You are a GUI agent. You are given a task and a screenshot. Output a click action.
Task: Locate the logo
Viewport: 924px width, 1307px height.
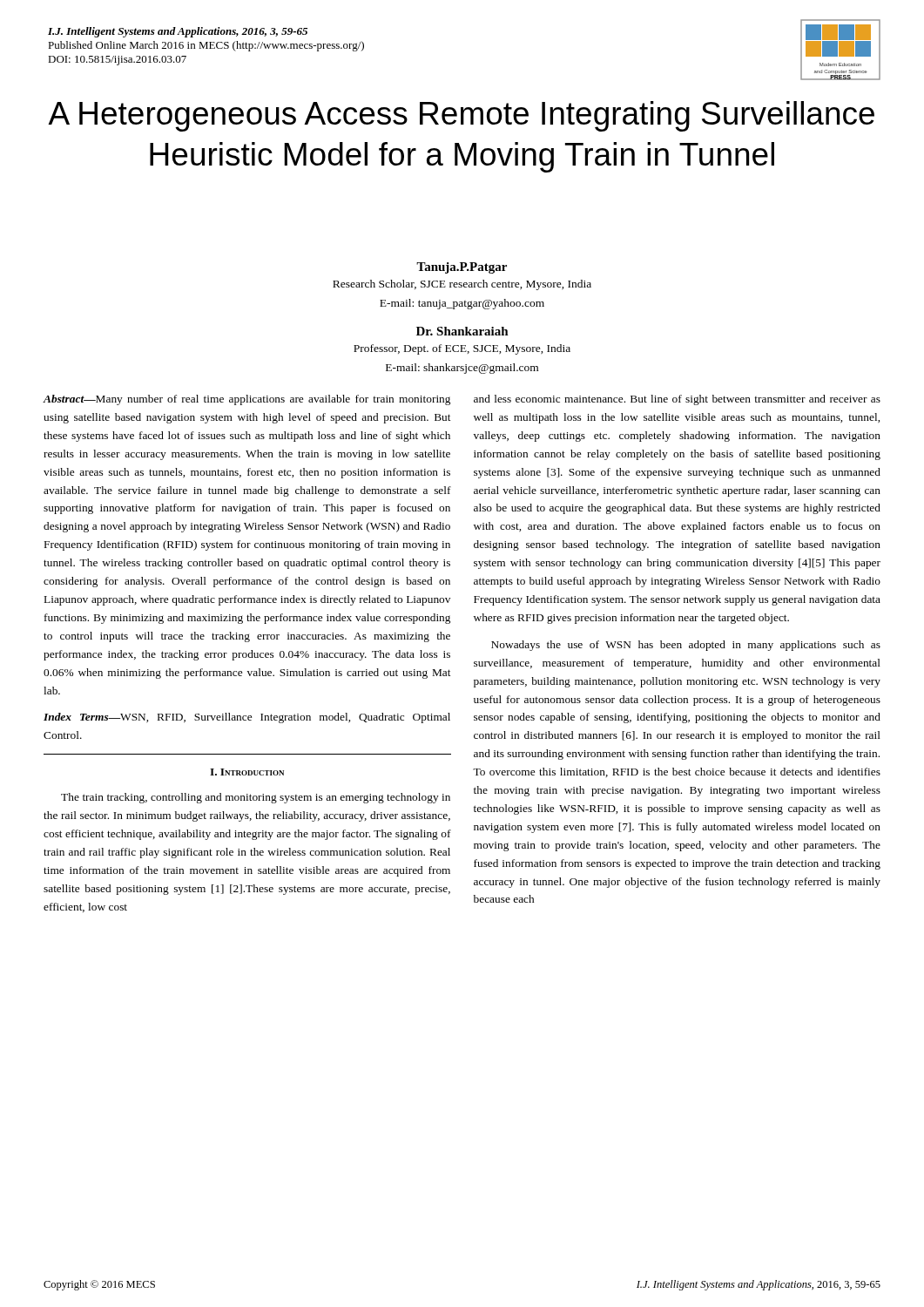840,50
